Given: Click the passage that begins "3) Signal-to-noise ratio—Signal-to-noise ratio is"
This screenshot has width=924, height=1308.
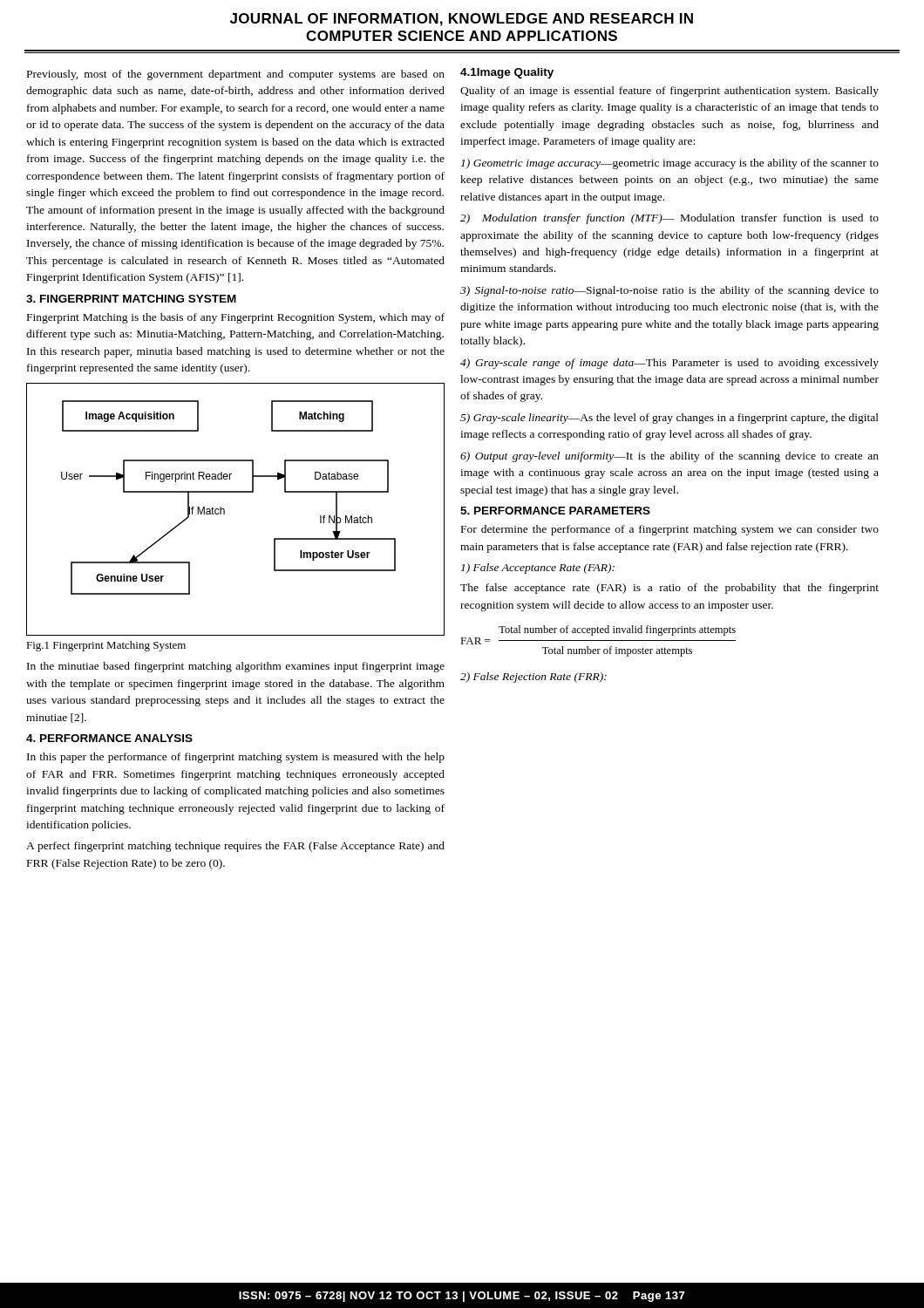Looking at the screenshot, I should pyautogui.click(x=669, y=315).
